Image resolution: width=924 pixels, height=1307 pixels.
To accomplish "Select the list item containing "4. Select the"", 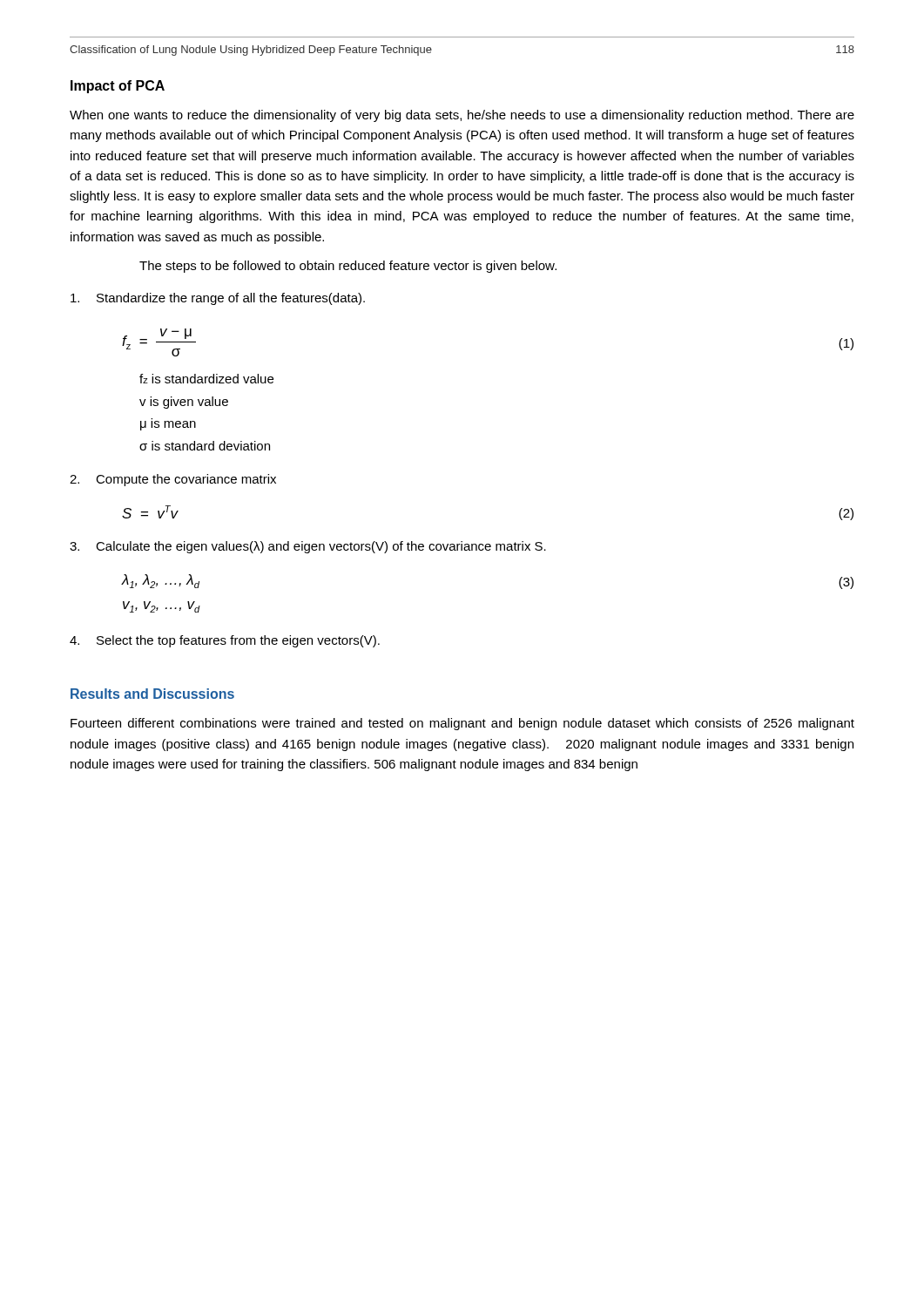I will (x=225, y=640).
